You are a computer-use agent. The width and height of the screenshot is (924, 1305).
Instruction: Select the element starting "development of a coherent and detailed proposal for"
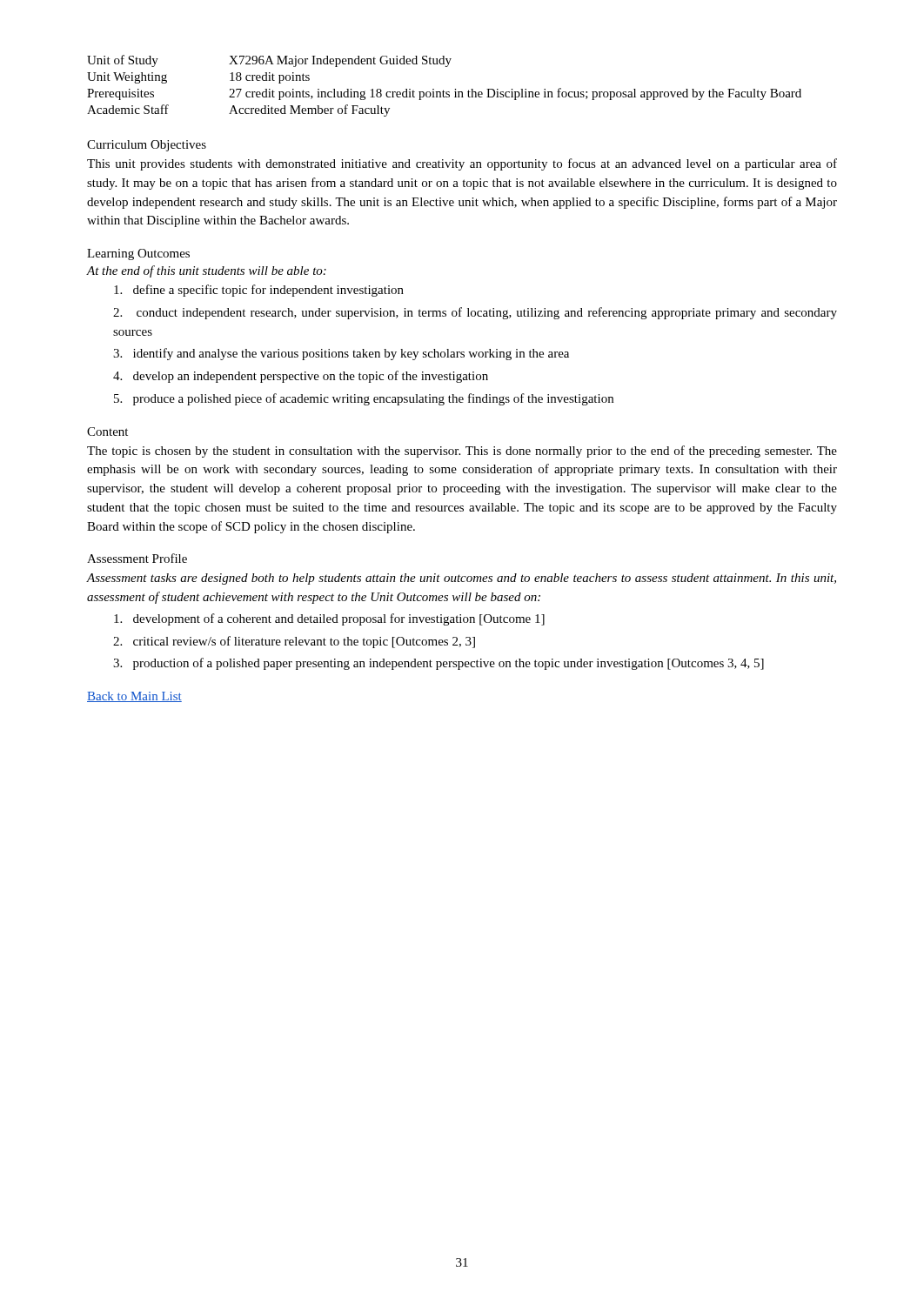click(x=329, y=618)
